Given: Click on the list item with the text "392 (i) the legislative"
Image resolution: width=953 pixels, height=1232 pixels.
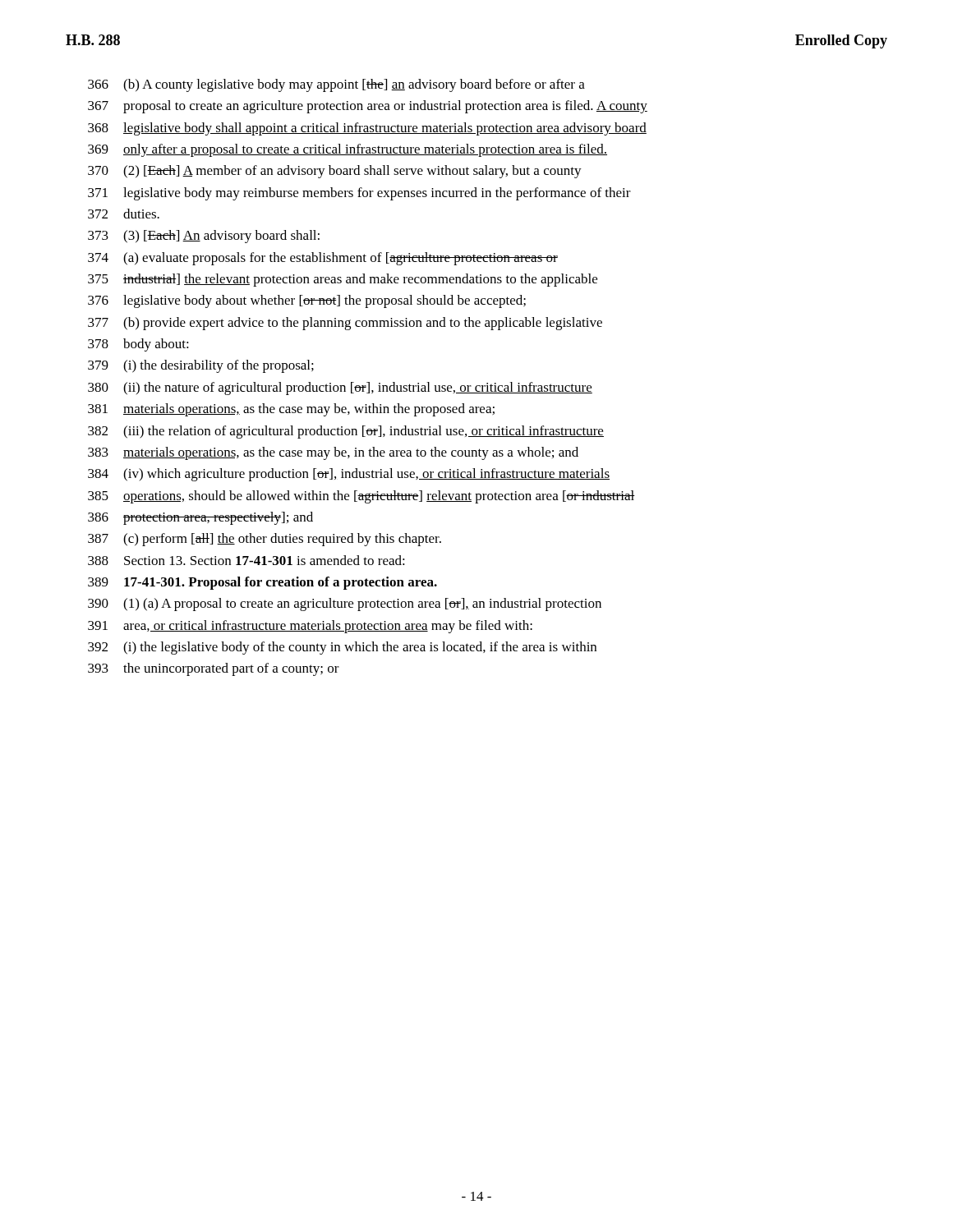Looking at the screenshot, I should 476,647.
